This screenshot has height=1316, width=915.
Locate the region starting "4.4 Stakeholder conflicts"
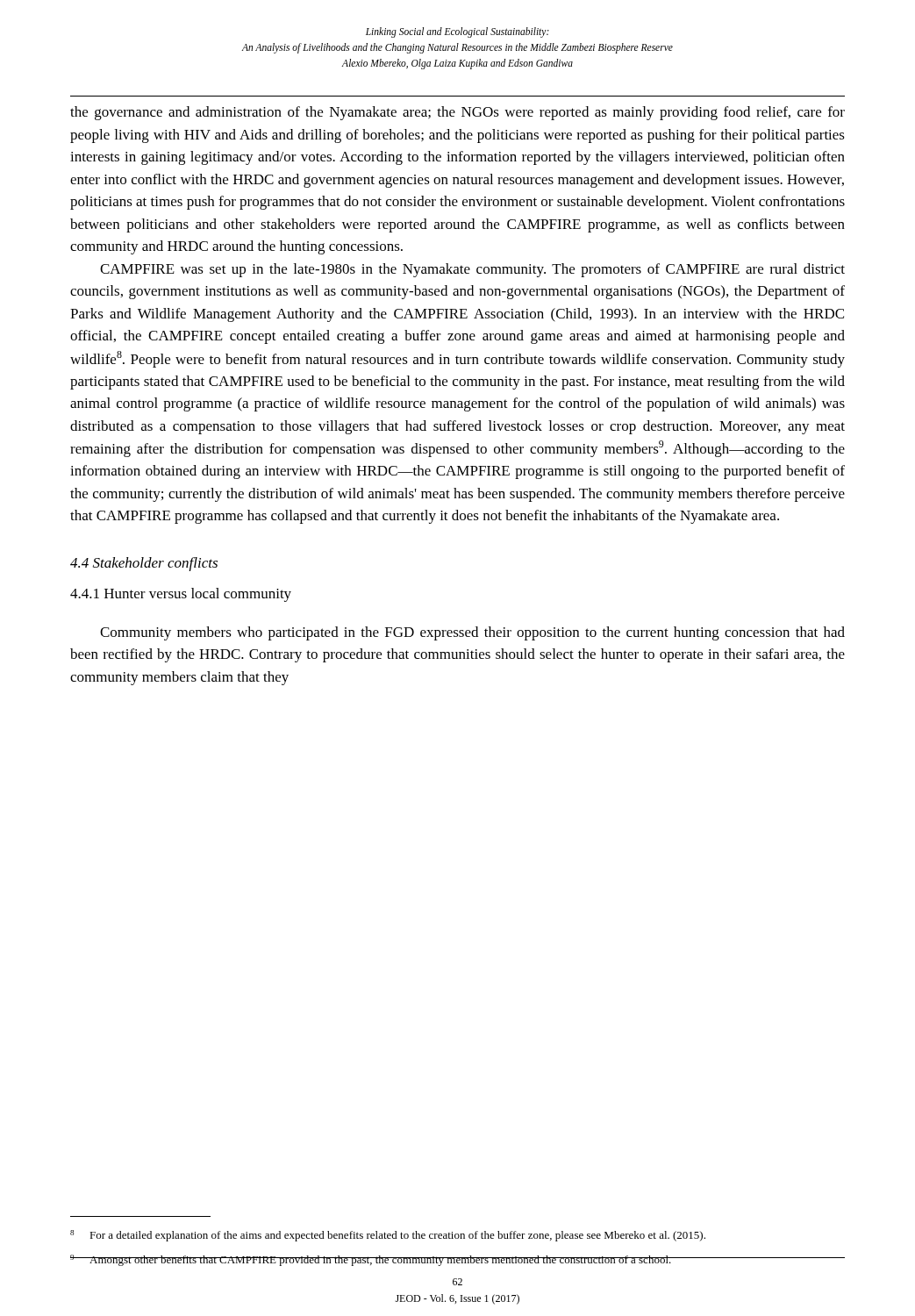(x=144, y=563)
